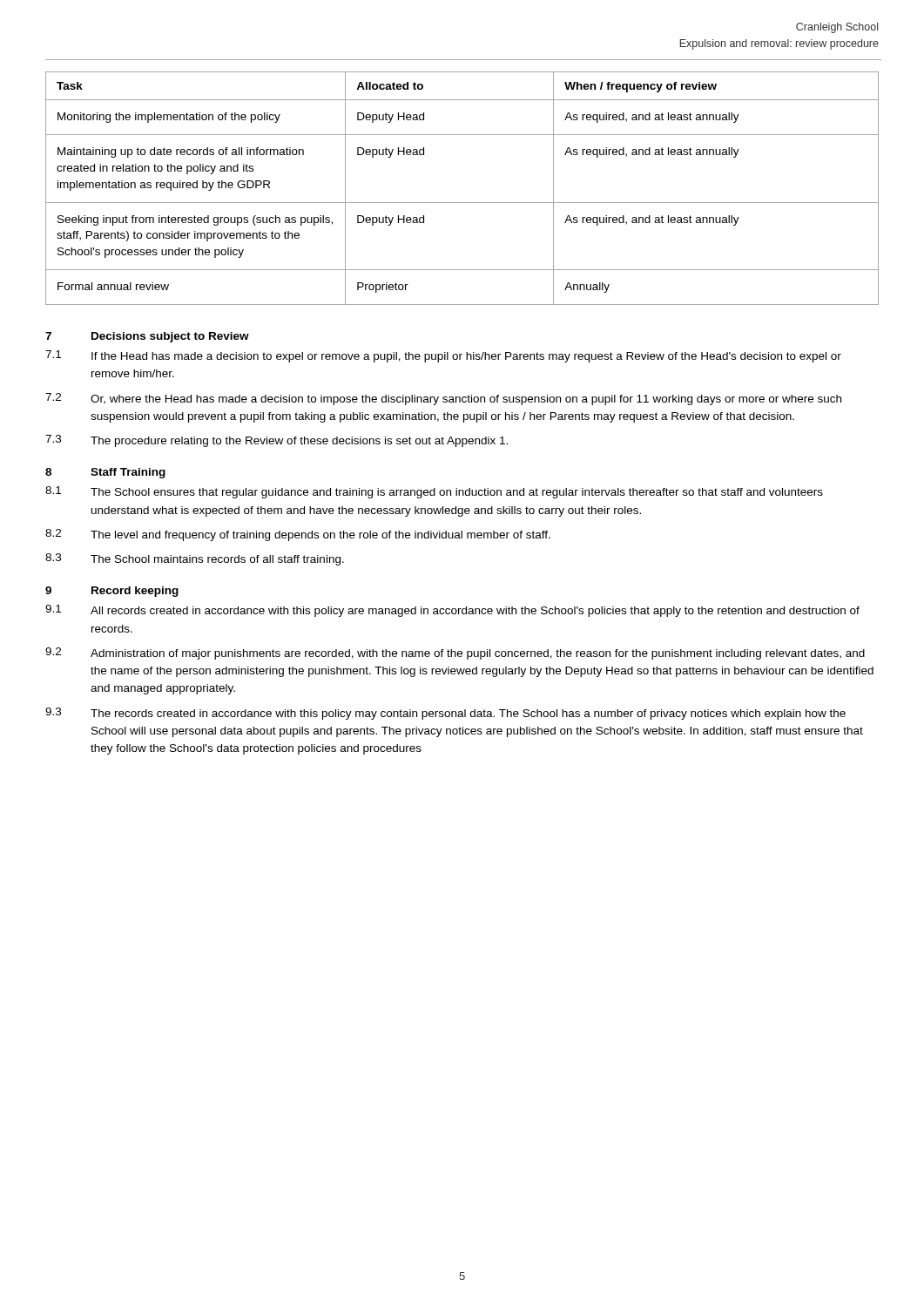Locate the block of text that opens with "9.2 Administration of"

(x=462, y=671)
